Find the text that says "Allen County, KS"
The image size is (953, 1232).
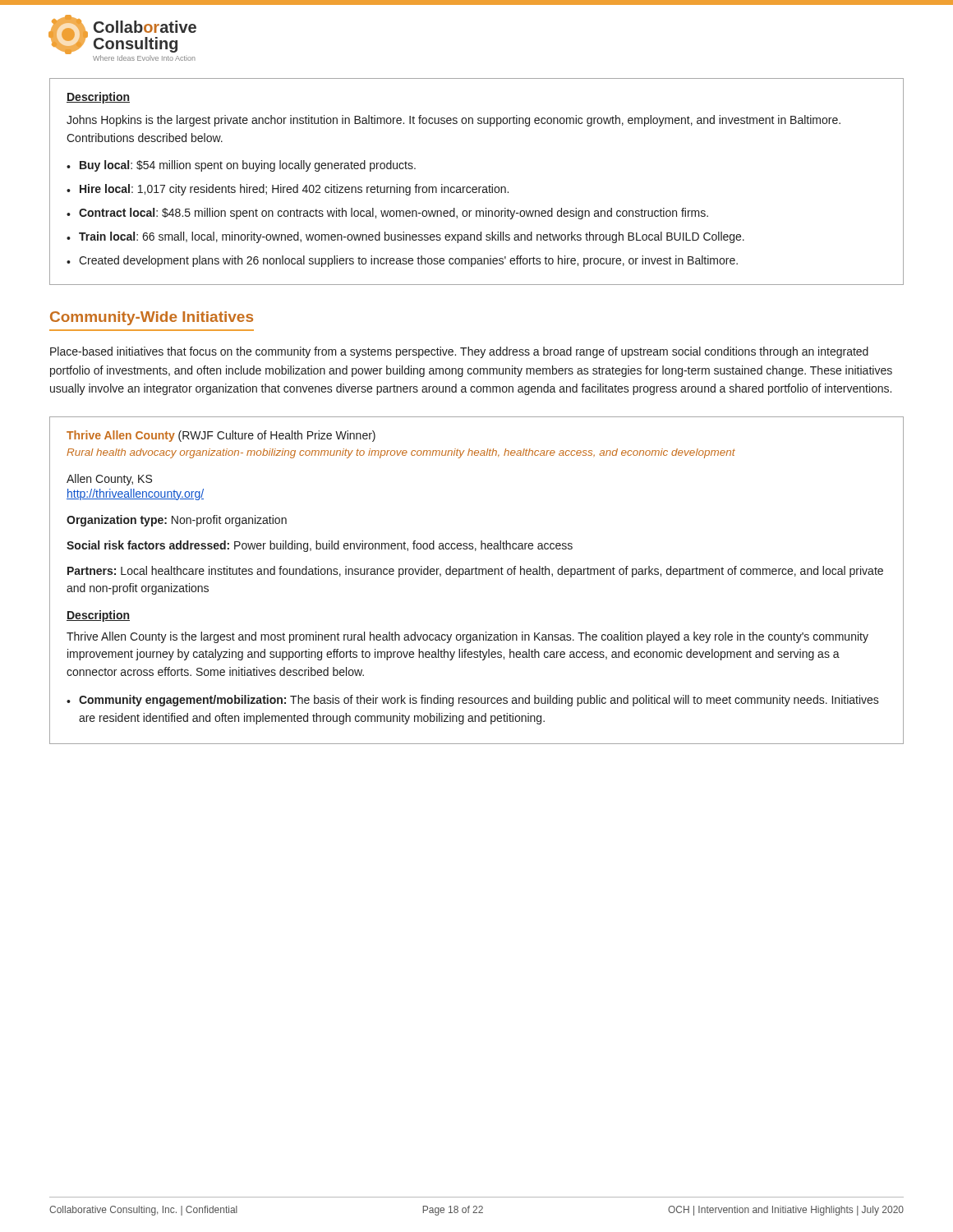[110, 479]
